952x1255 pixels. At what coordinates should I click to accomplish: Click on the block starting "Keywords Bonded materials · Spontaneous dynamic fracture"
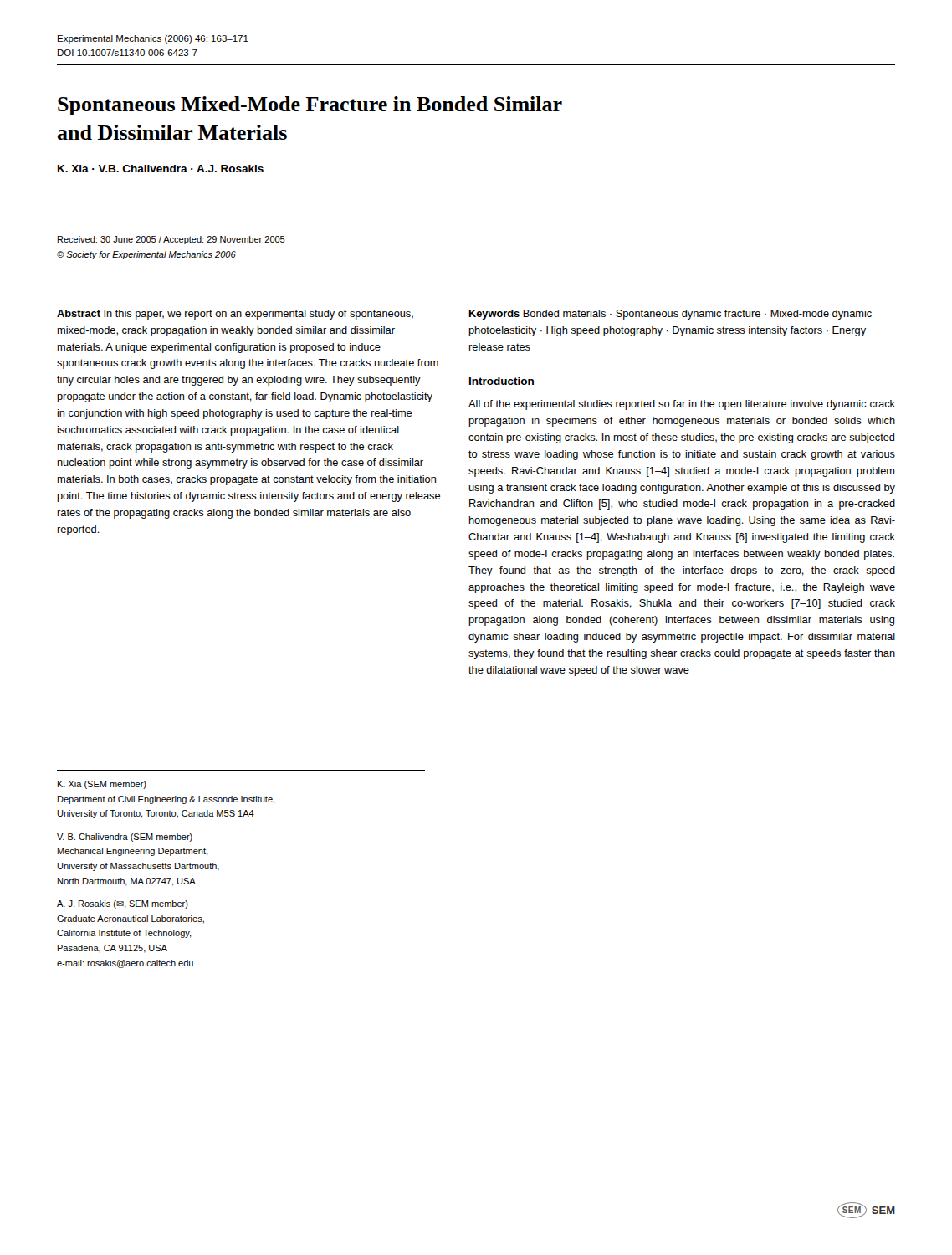click(670, 330)
